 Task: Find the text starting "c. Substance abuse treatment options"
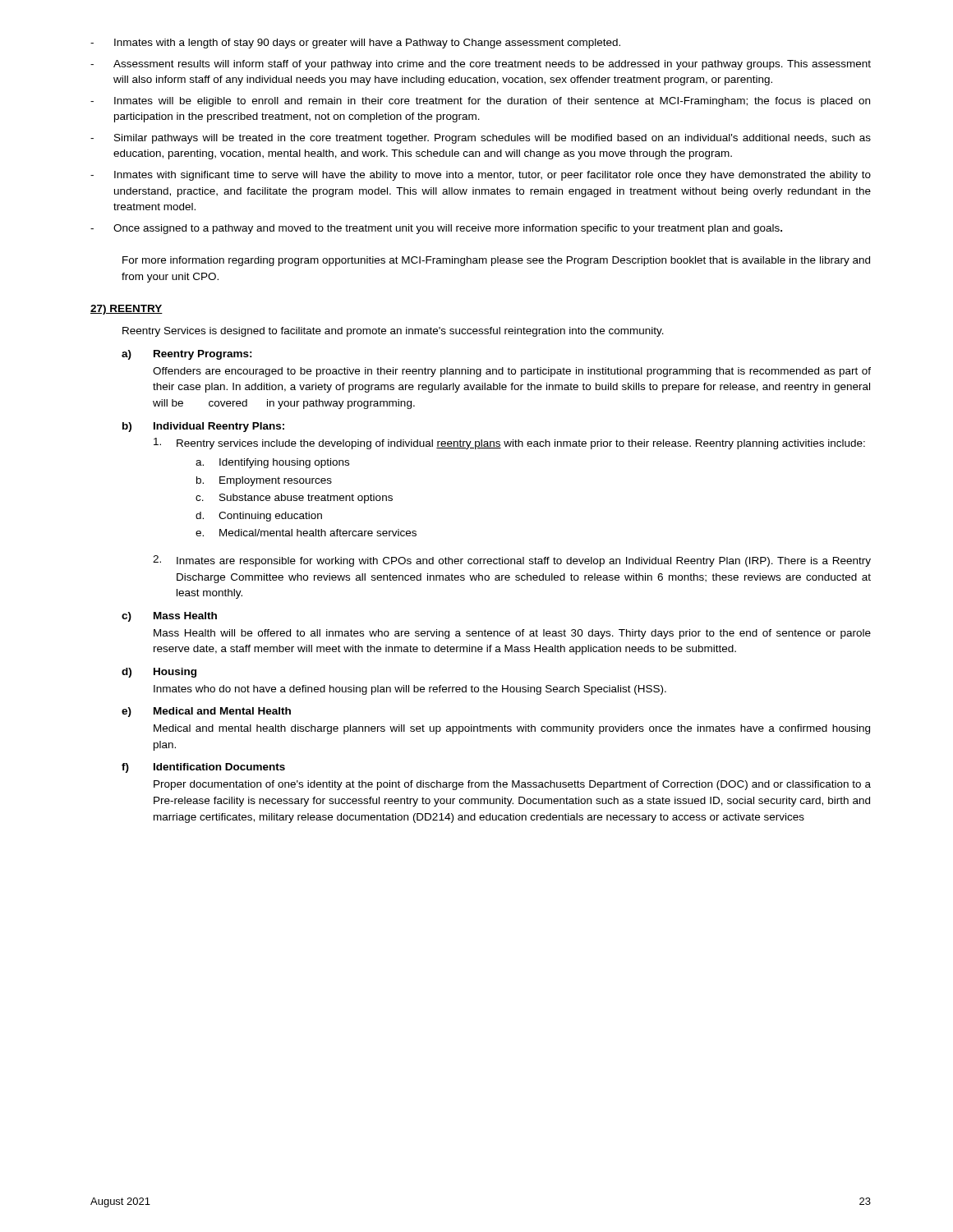pos(294,499)
